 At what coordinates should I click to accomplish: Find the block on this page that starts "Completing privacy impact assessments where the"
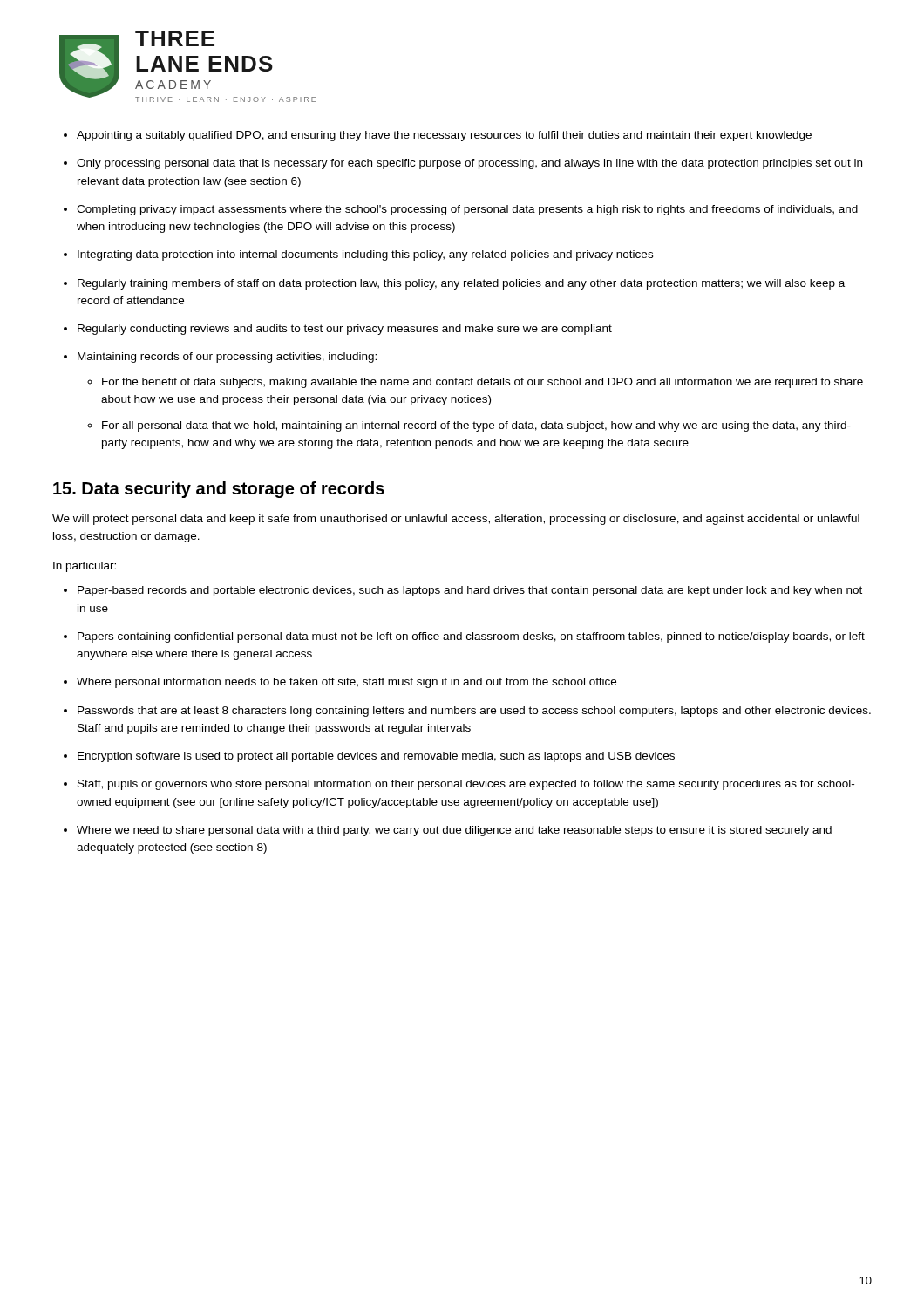474,218
